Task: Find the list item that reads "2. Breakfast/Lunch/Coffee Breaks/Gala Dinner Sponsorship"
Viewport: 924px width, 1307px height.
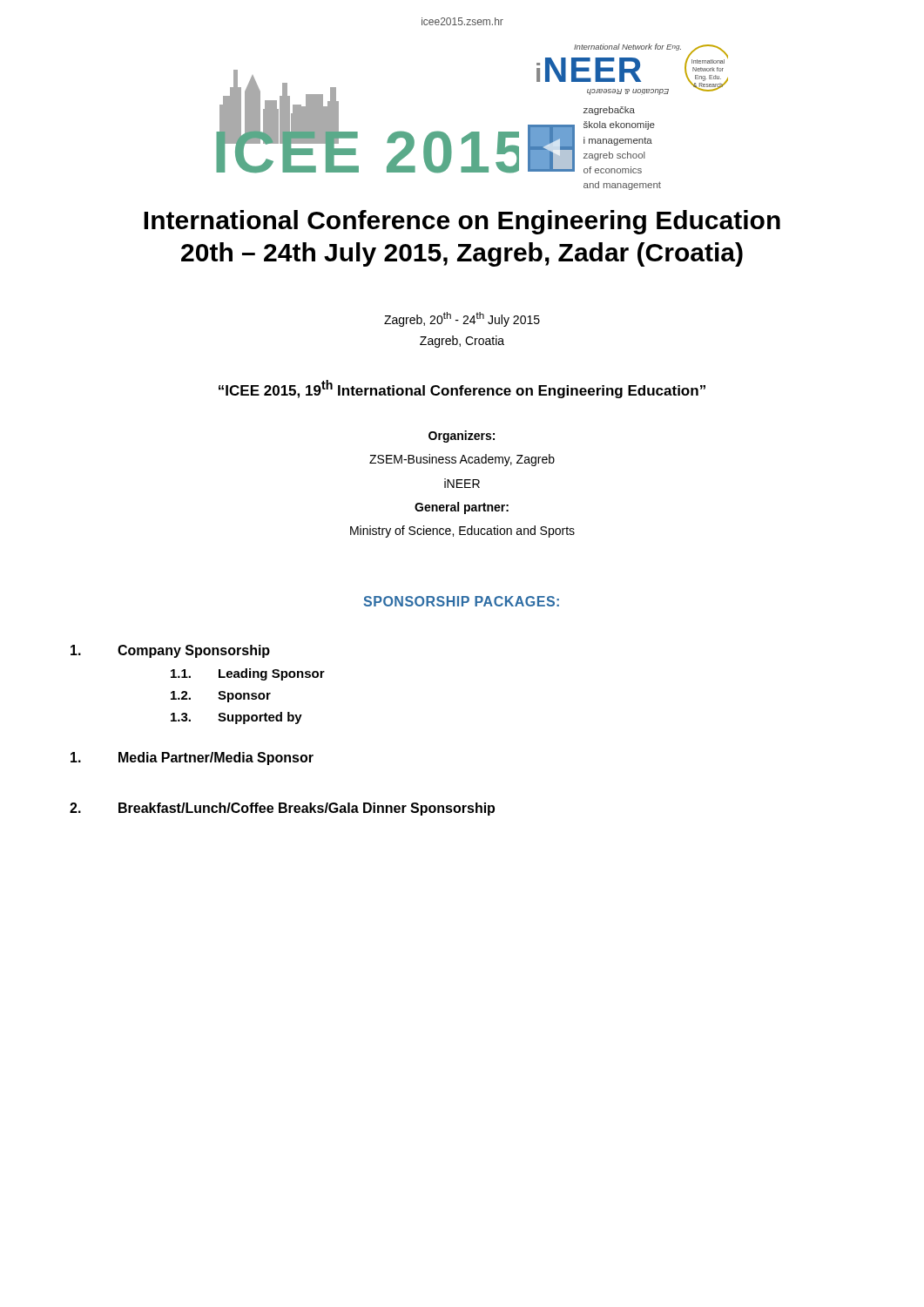Action: (283, 808)
